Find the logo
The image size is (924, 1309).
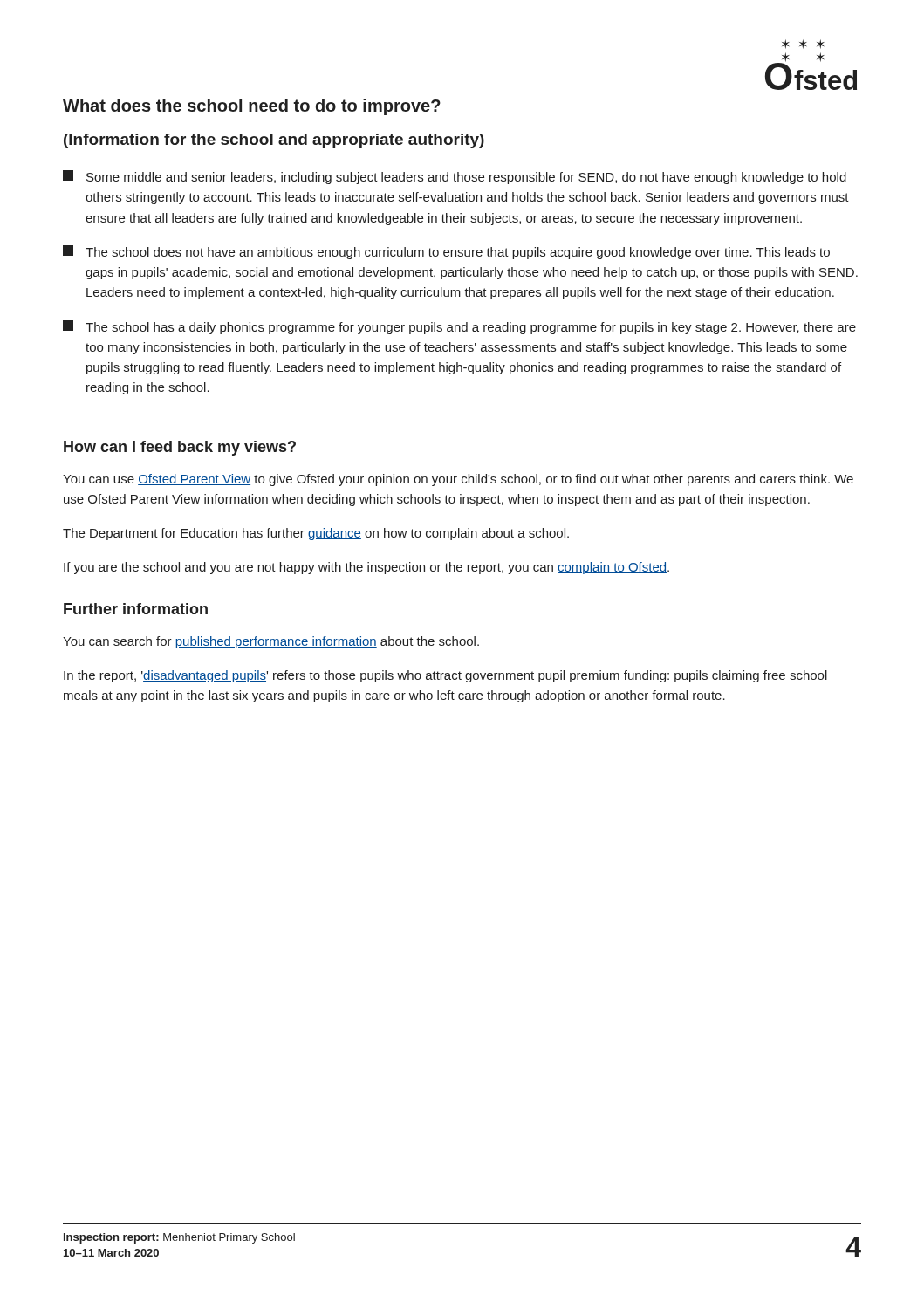click(811, 65)
